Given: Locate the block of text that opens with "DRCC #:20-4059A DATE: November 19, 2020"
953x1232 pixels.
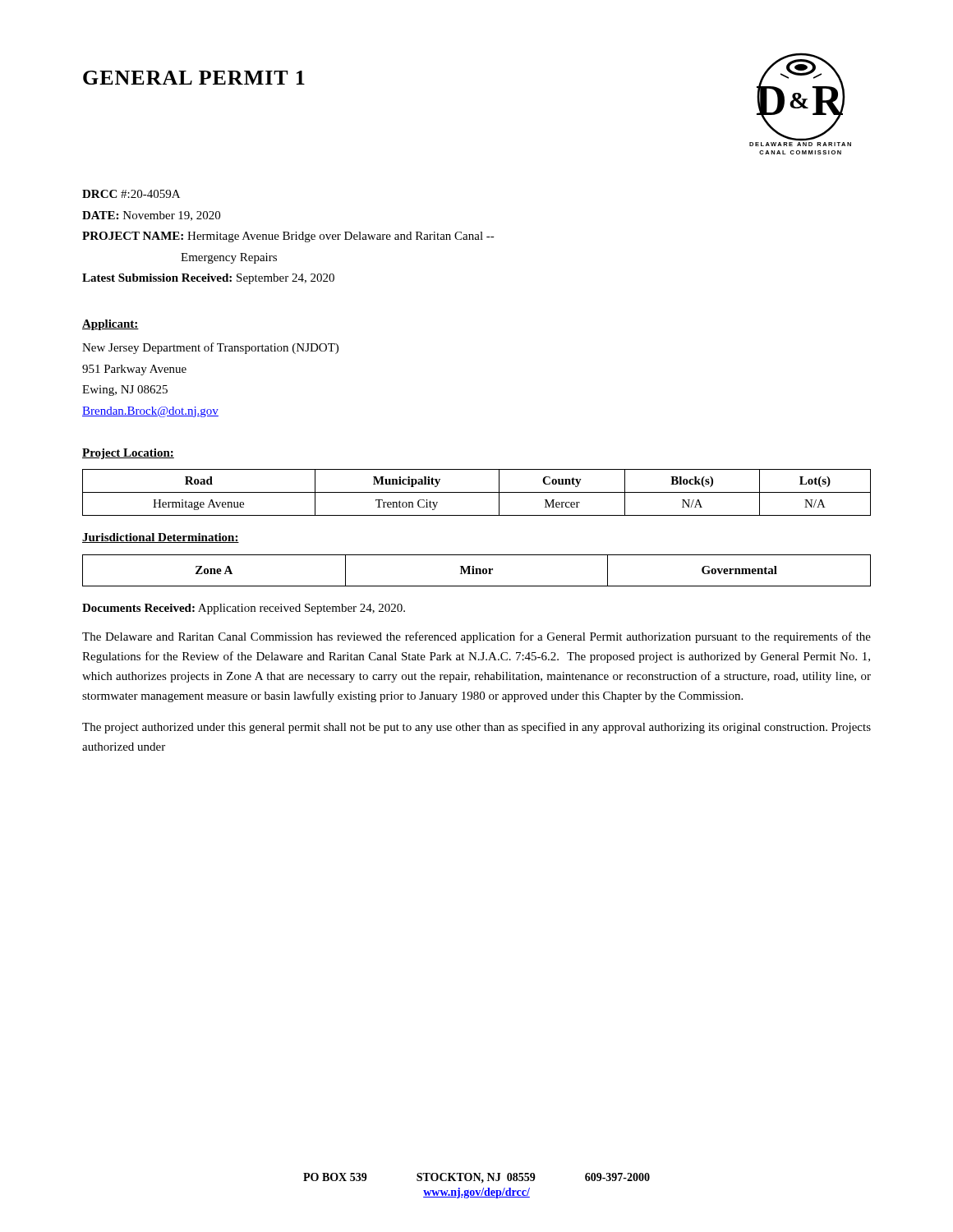Looking at the screenshot, I should tap(476, 236).
